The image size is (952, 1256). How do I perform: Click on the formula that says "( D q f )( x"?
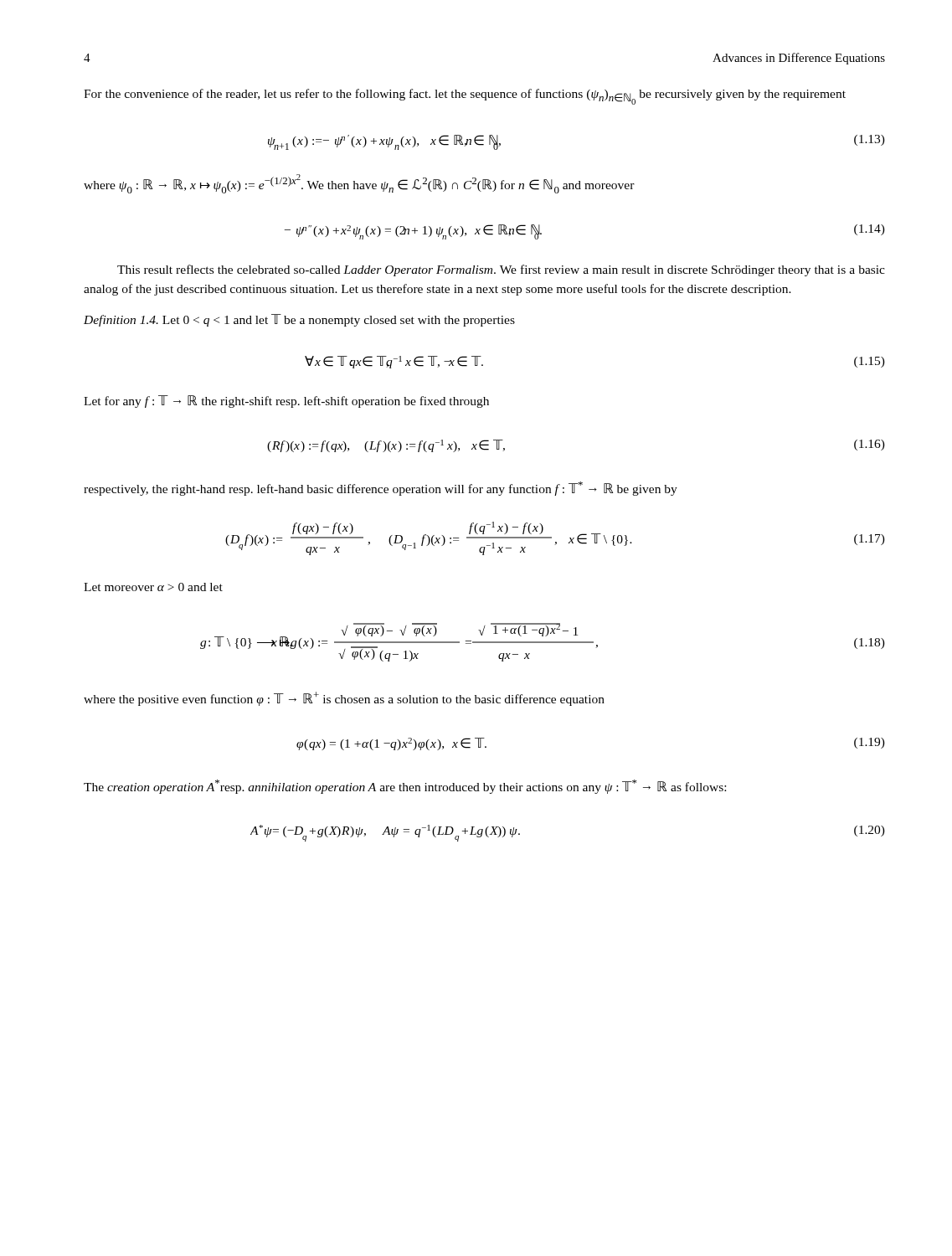[x=555, y=538]
